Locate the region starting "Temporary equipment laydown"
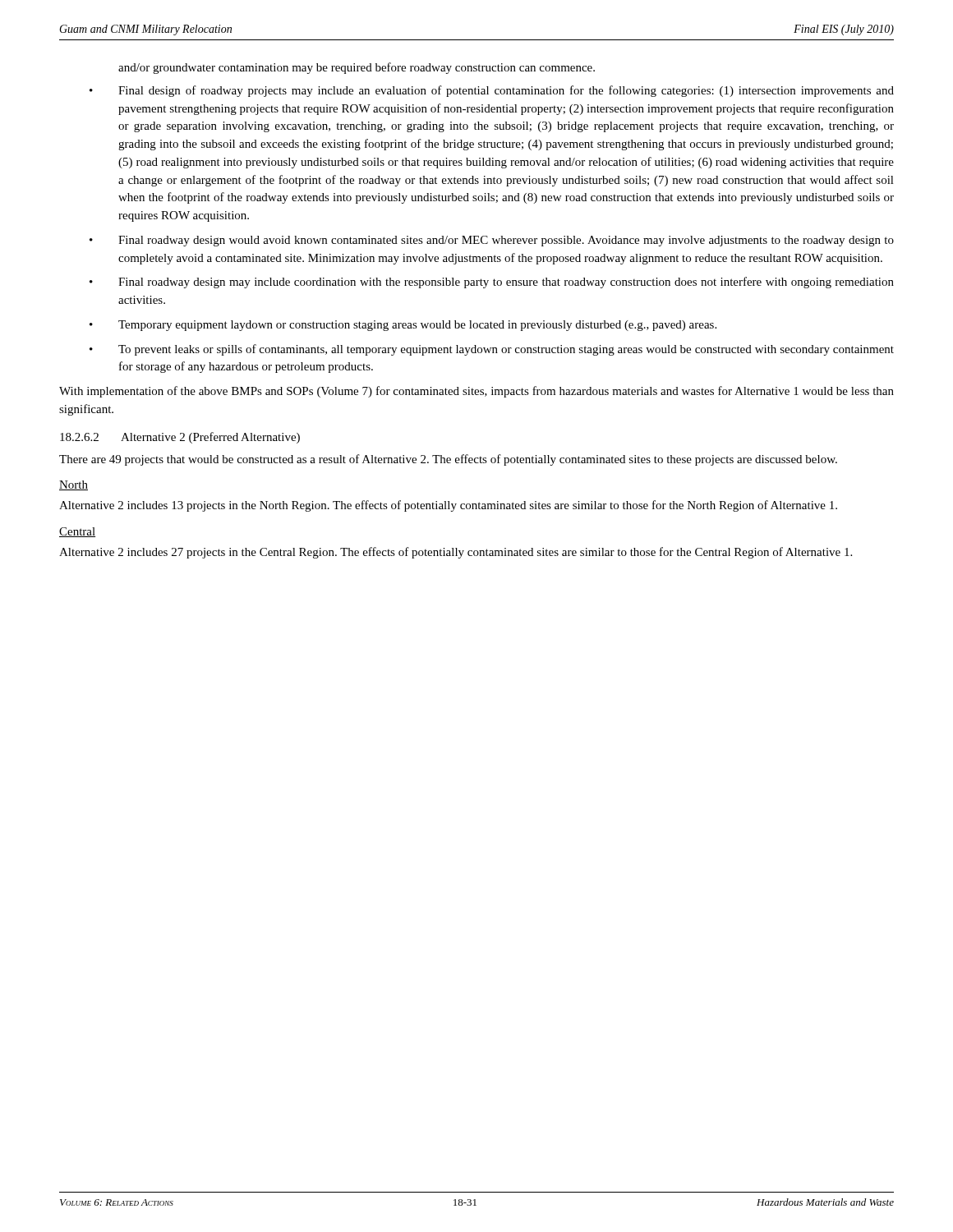953x1232 pixels. (x=418, y=324)
